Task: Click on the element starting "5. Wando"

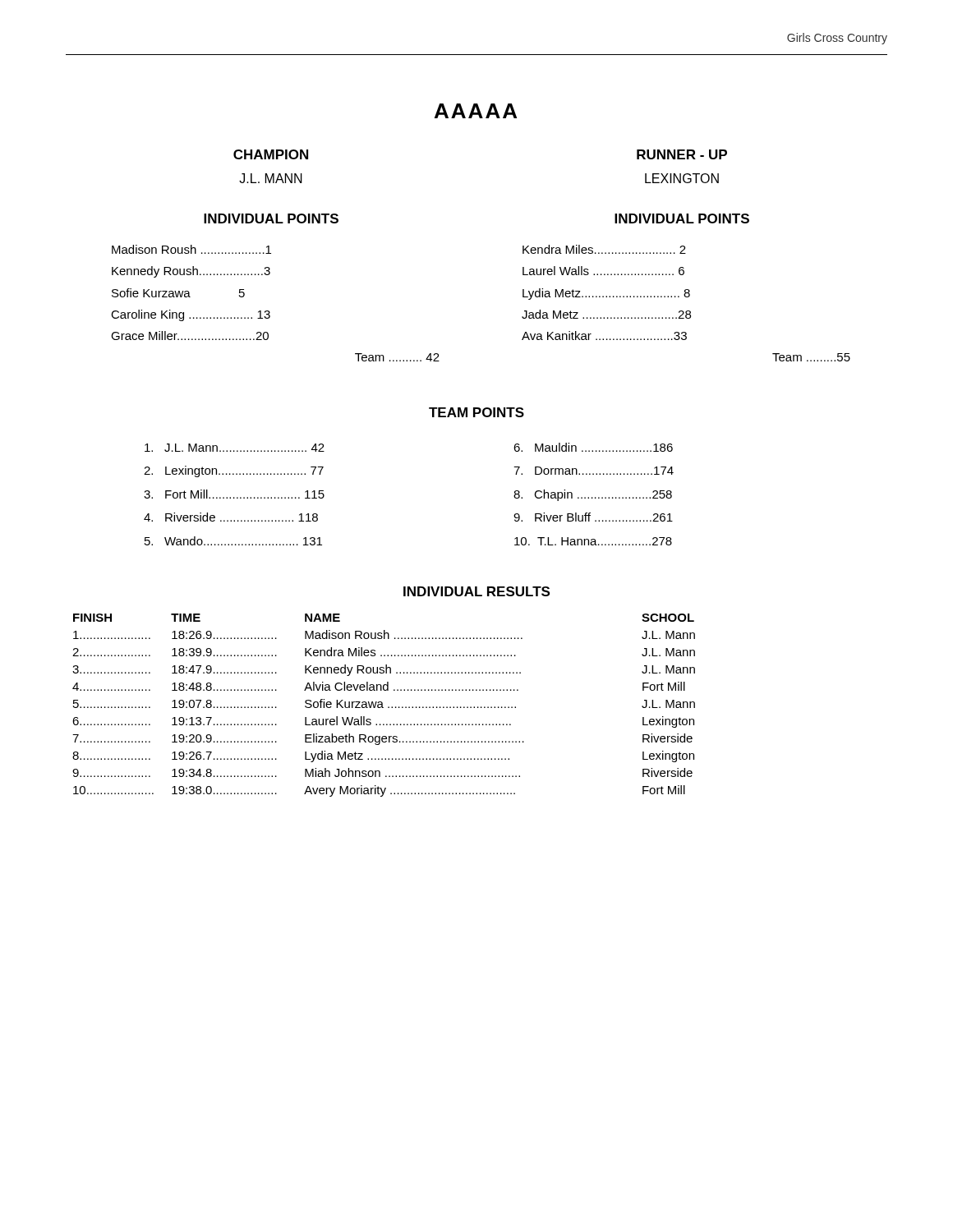Action: click(233, 540)
